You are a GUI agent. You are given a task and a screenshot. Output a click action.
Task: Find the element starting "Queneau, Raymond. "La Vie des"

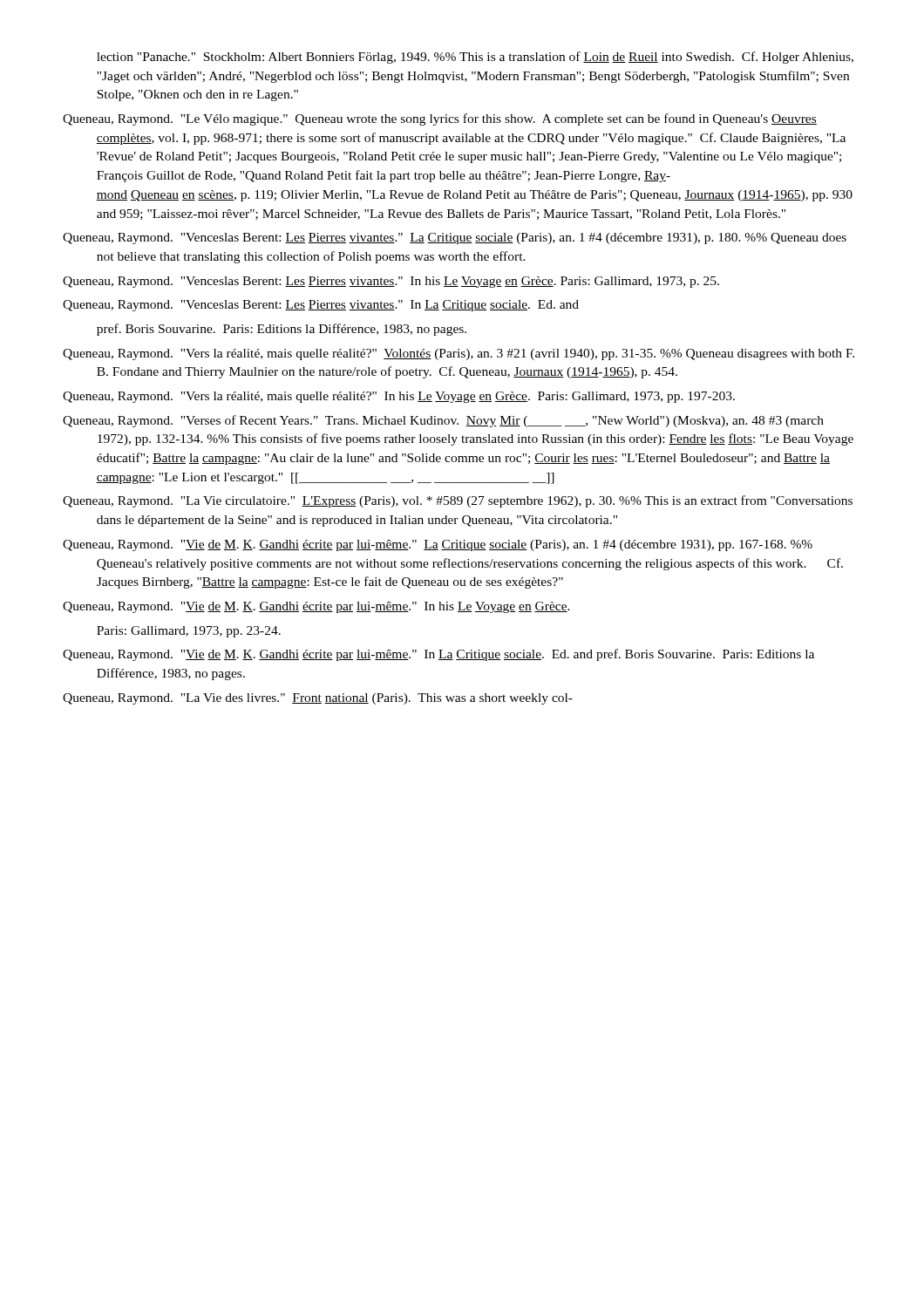318,697
